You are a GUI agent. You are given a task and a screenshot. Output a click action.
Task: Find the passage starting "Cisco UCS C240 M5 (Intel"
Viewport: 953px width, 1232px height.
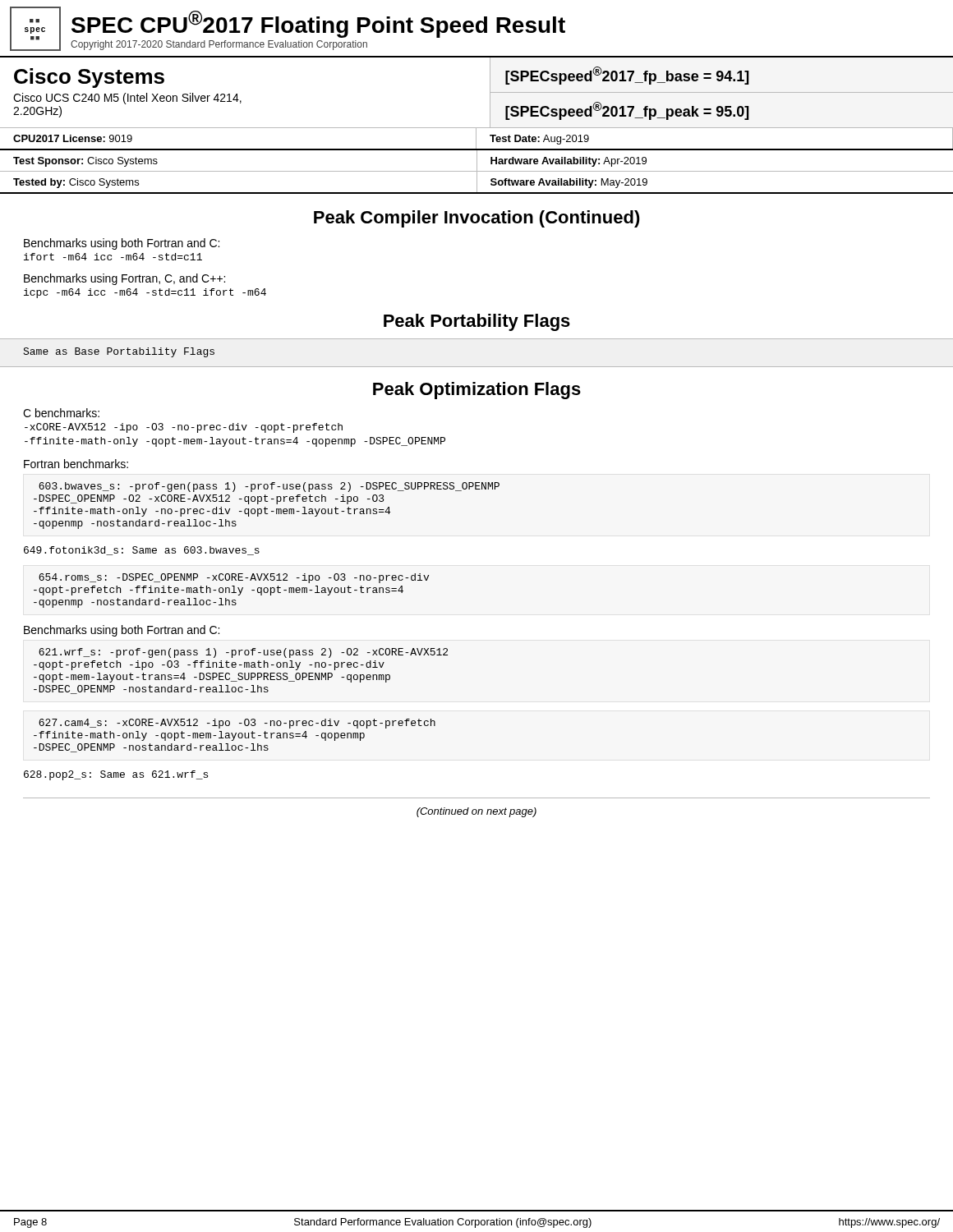point(128,104)
